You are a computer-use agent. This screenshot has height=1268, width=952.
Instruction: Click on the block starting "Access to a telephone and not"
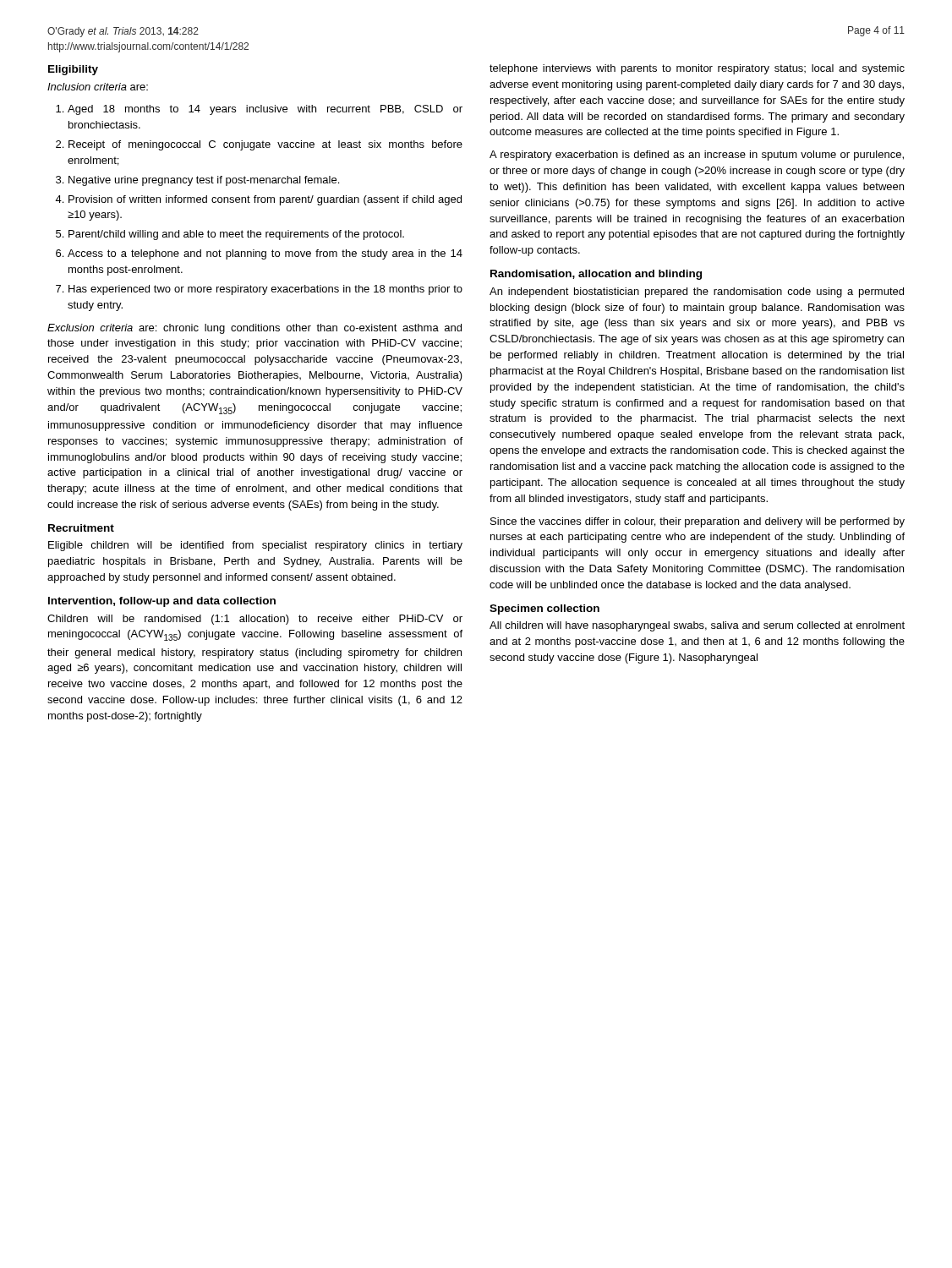click(265, 261)
